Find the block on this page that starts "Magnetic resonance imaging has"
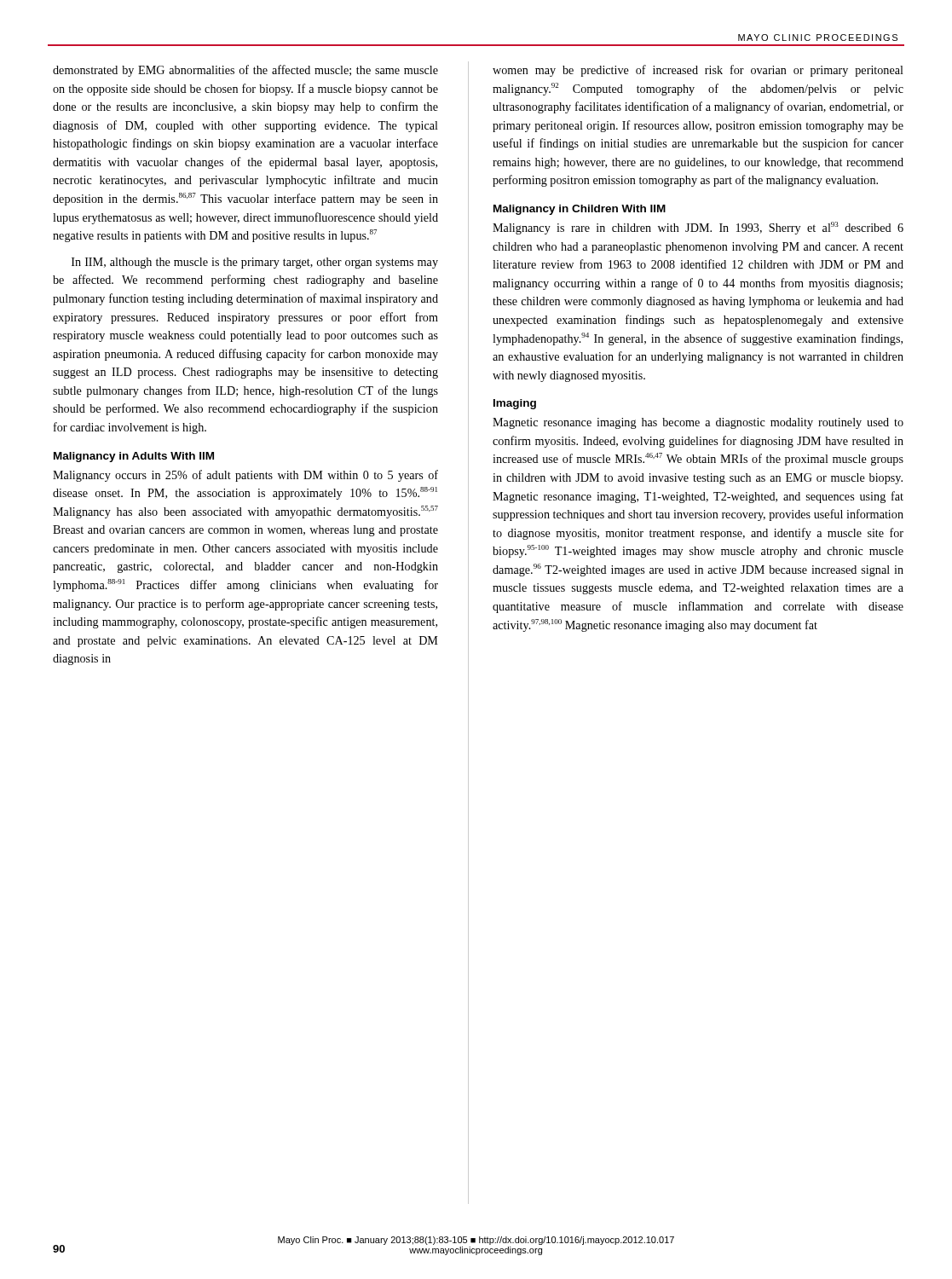Image resolution: width=952 pixels, height=1279 pixels. tap(698, 524)
